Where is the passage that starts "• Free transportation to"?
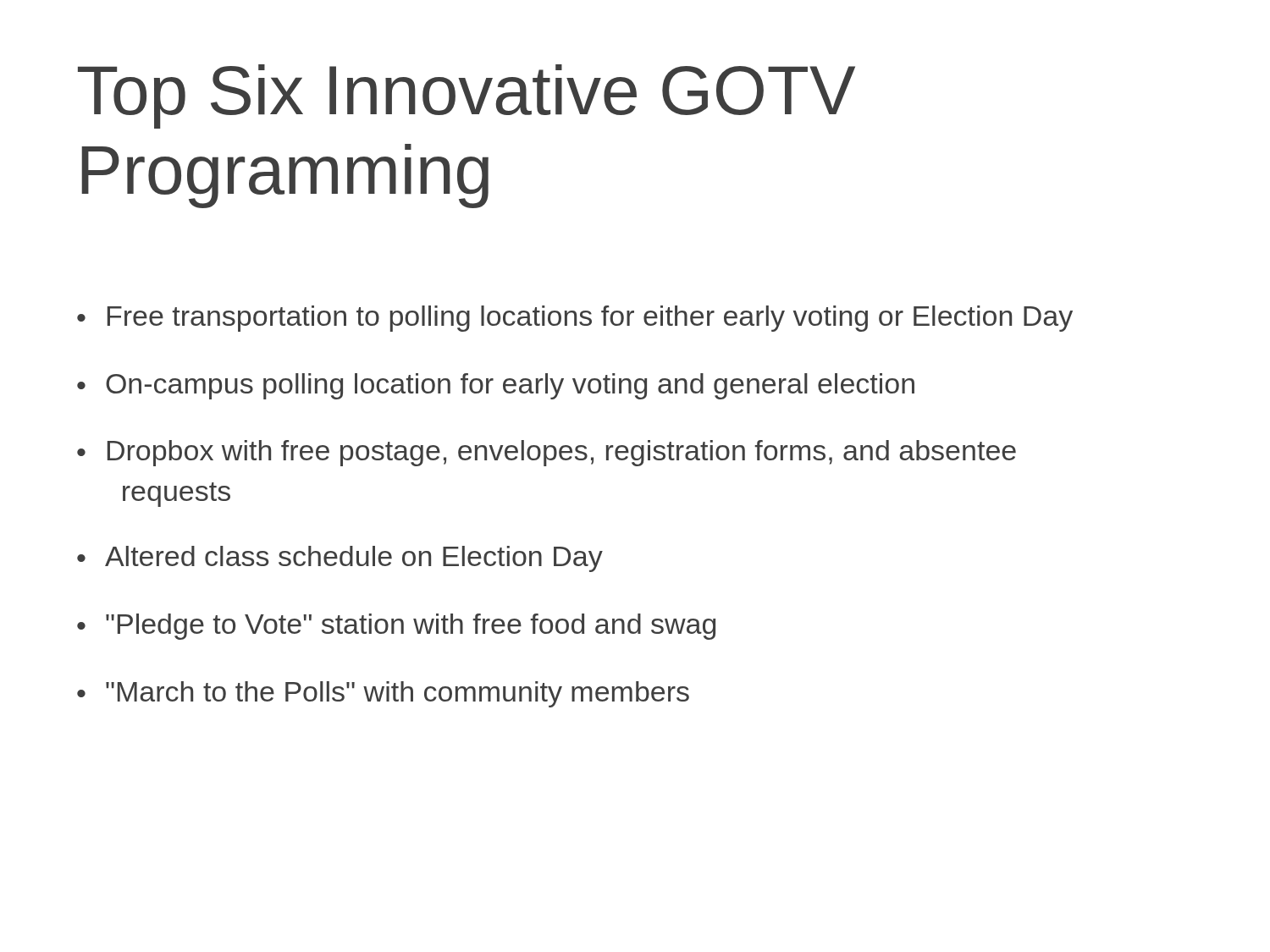This screenshot has height=952, width=1270. click(575, 317)
